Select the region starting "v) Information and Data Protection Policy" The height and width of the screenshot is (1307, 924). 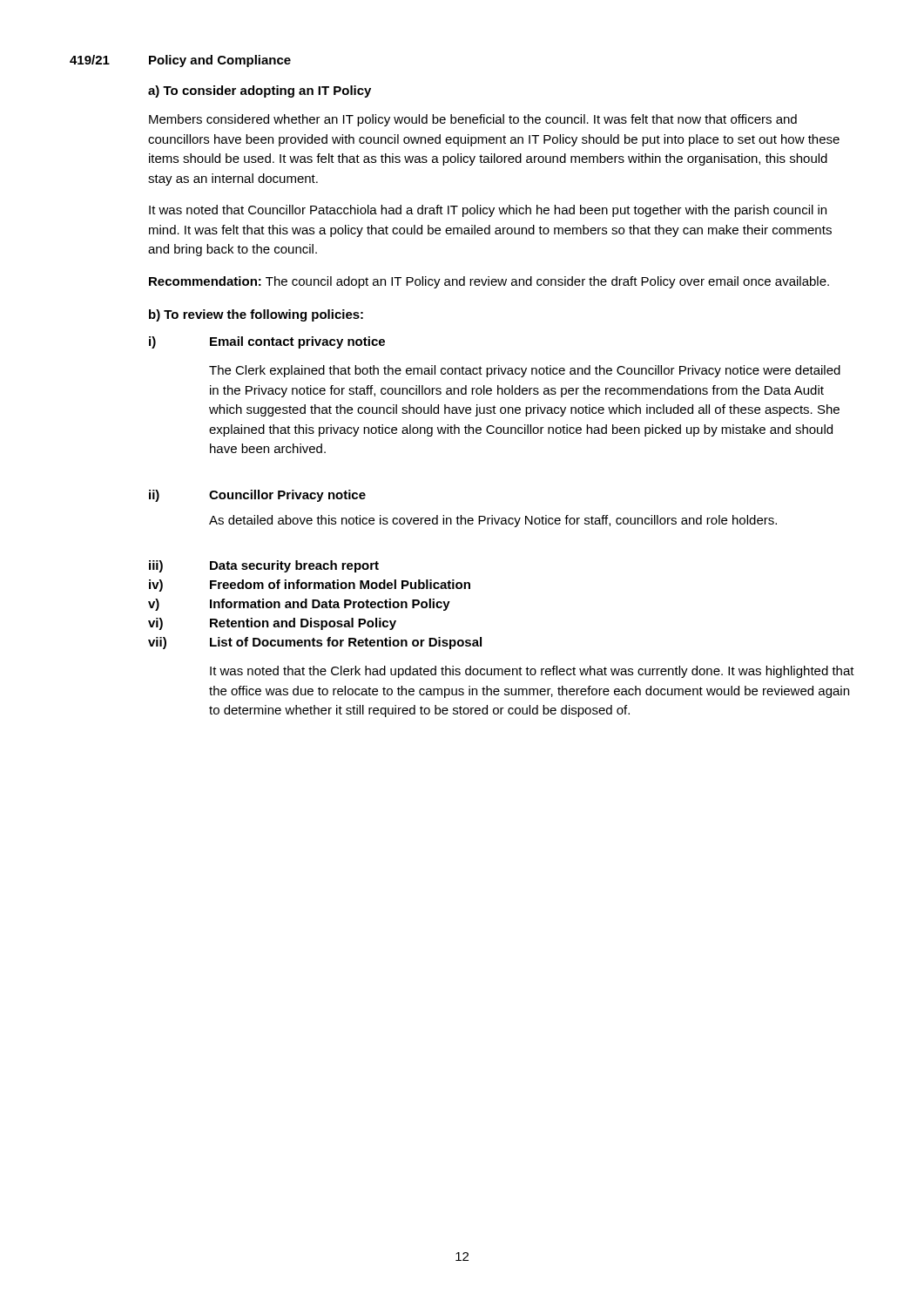pos(299,603)
